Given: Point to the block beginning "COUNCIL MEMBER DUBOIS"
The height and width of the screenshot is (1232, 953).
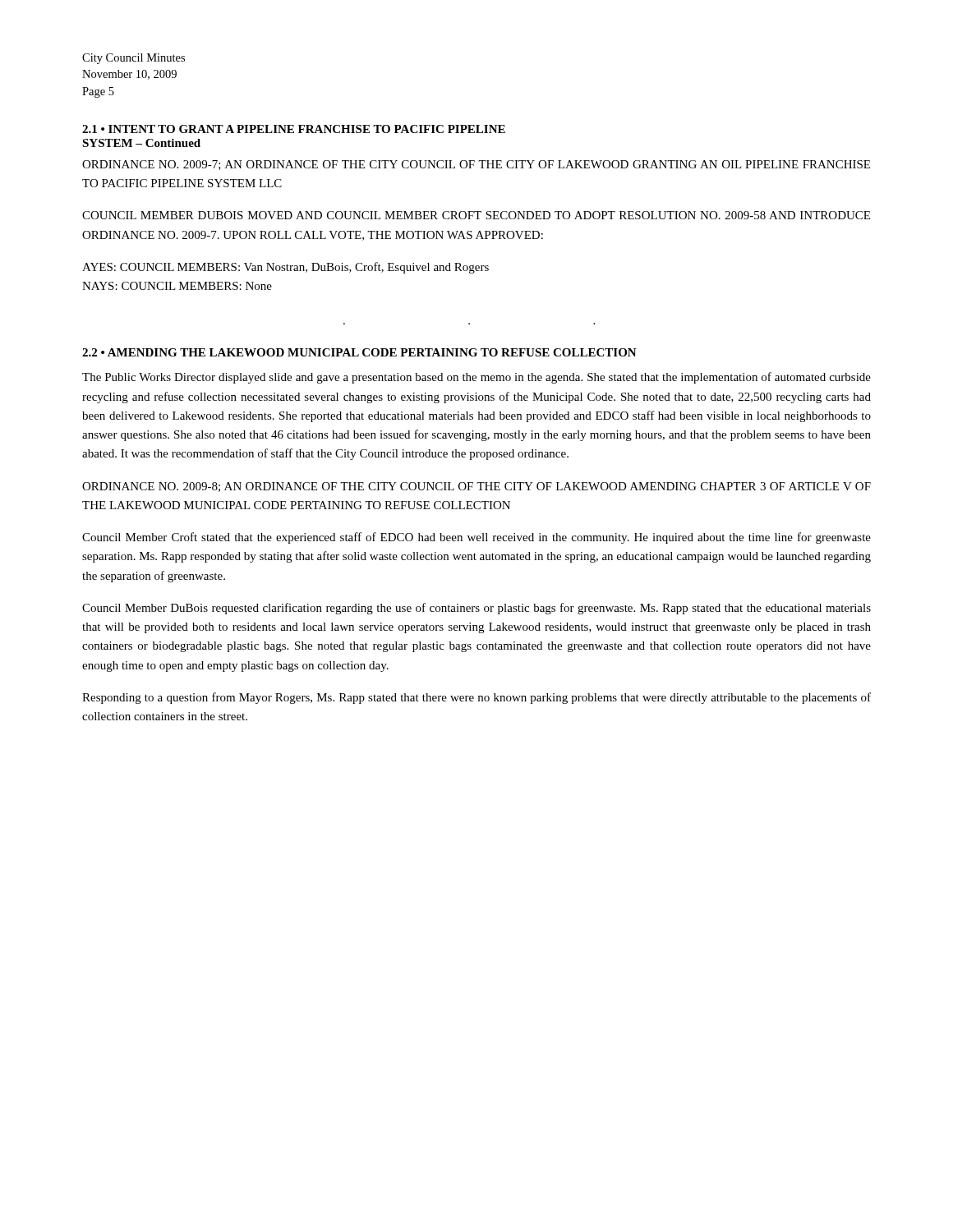Looking at the screenshot, I should tap(476, 225).
